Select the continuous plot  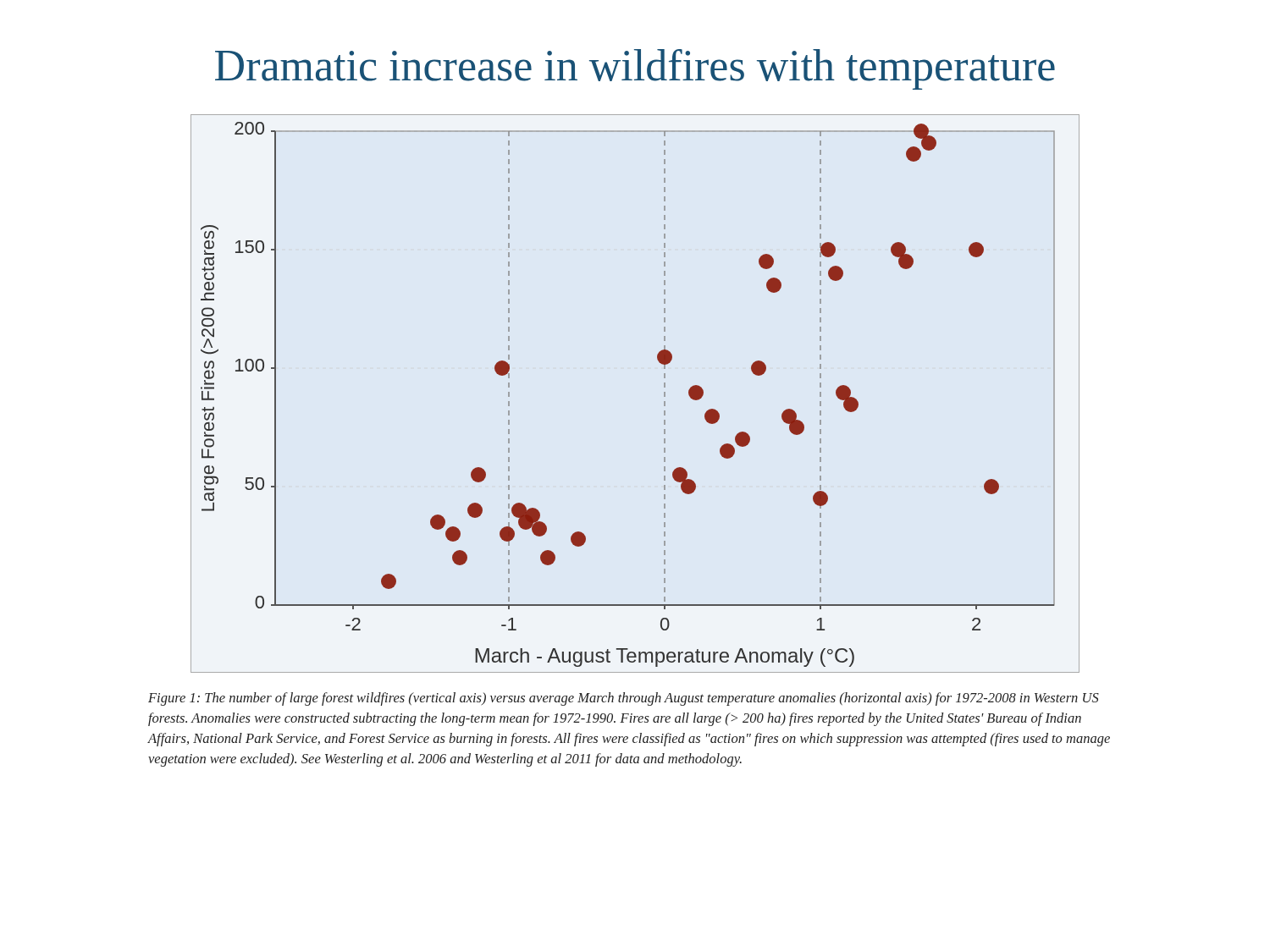635,394
